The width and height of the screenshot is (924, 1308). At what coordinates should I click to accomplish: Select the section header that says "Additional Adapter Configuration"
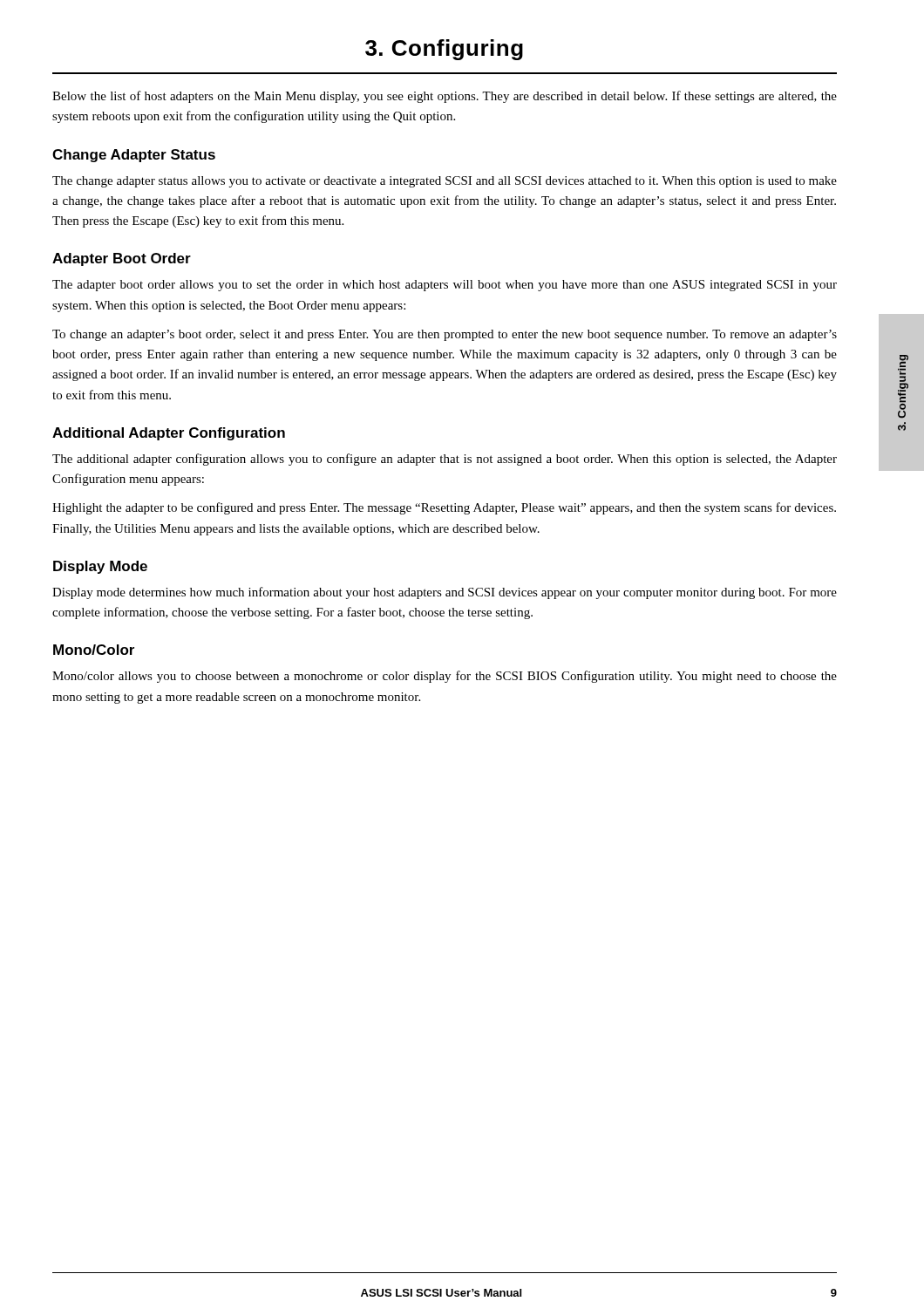tap(169, 433)
